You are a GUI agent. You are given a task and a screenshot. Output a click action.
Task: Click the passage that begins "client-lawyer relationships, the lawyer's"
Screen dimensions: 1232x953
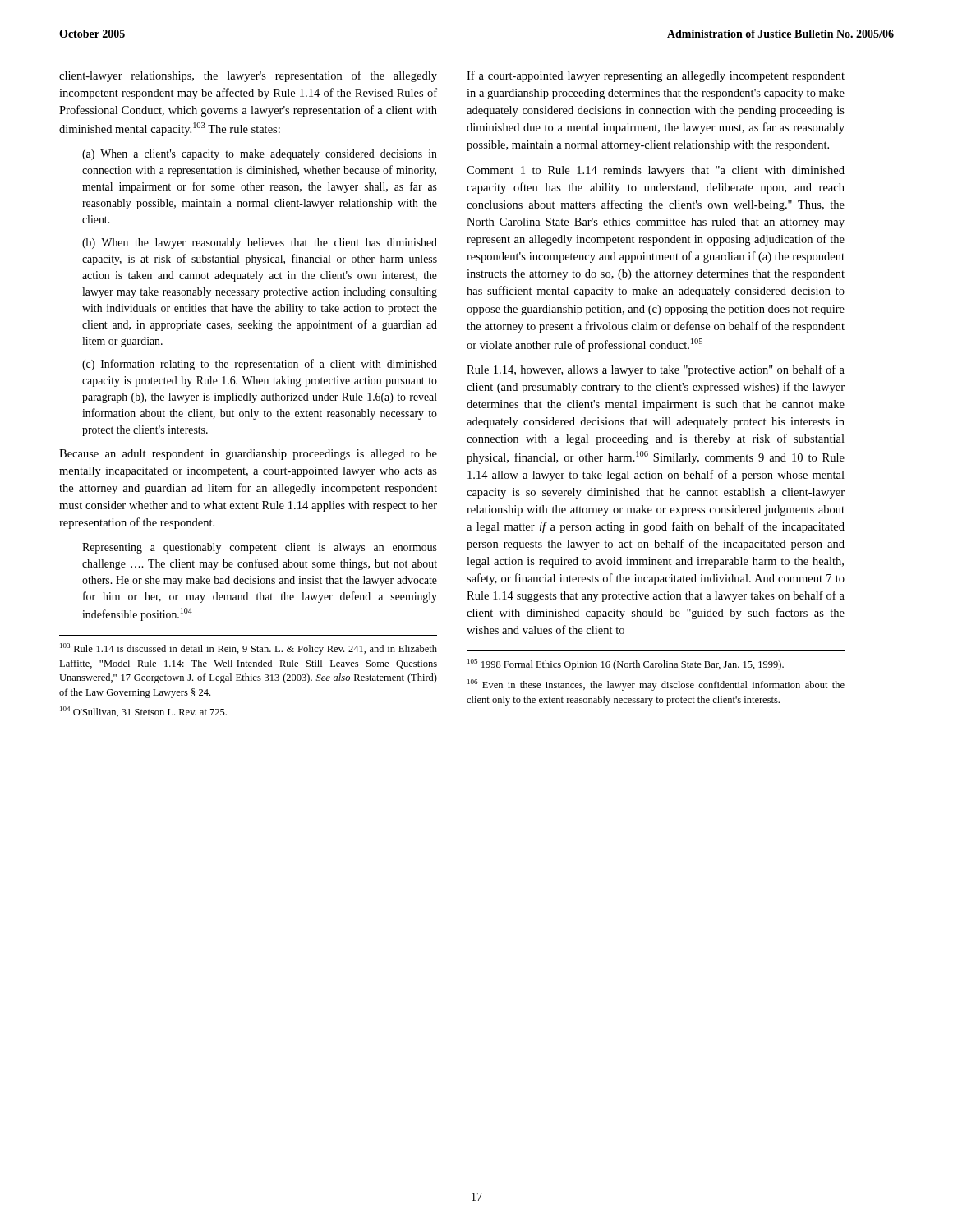(248, 103)
